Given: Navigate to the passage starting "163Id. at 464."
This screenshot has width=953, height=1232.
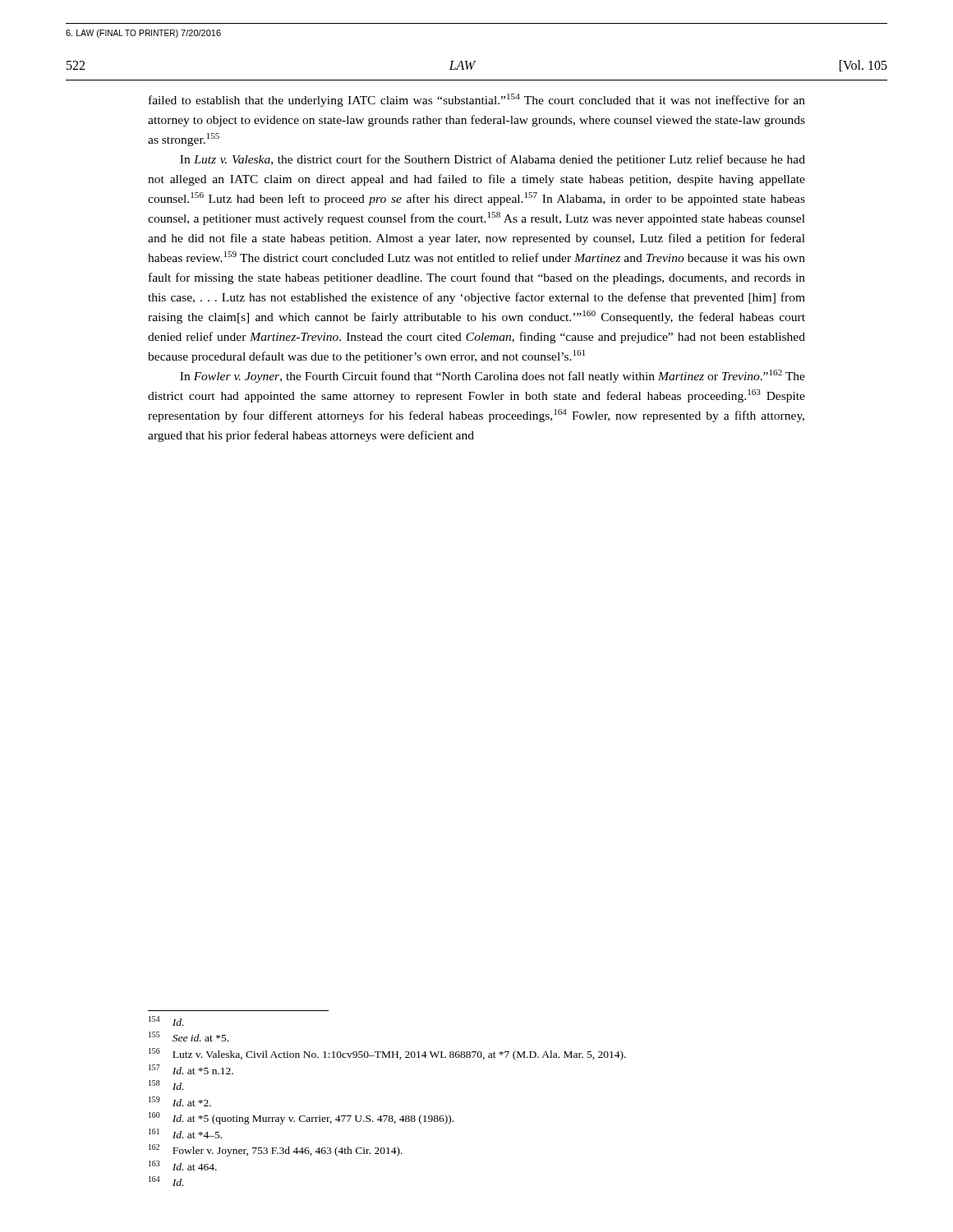Looking at the screenshot, I should click(x=183, y=1165).
